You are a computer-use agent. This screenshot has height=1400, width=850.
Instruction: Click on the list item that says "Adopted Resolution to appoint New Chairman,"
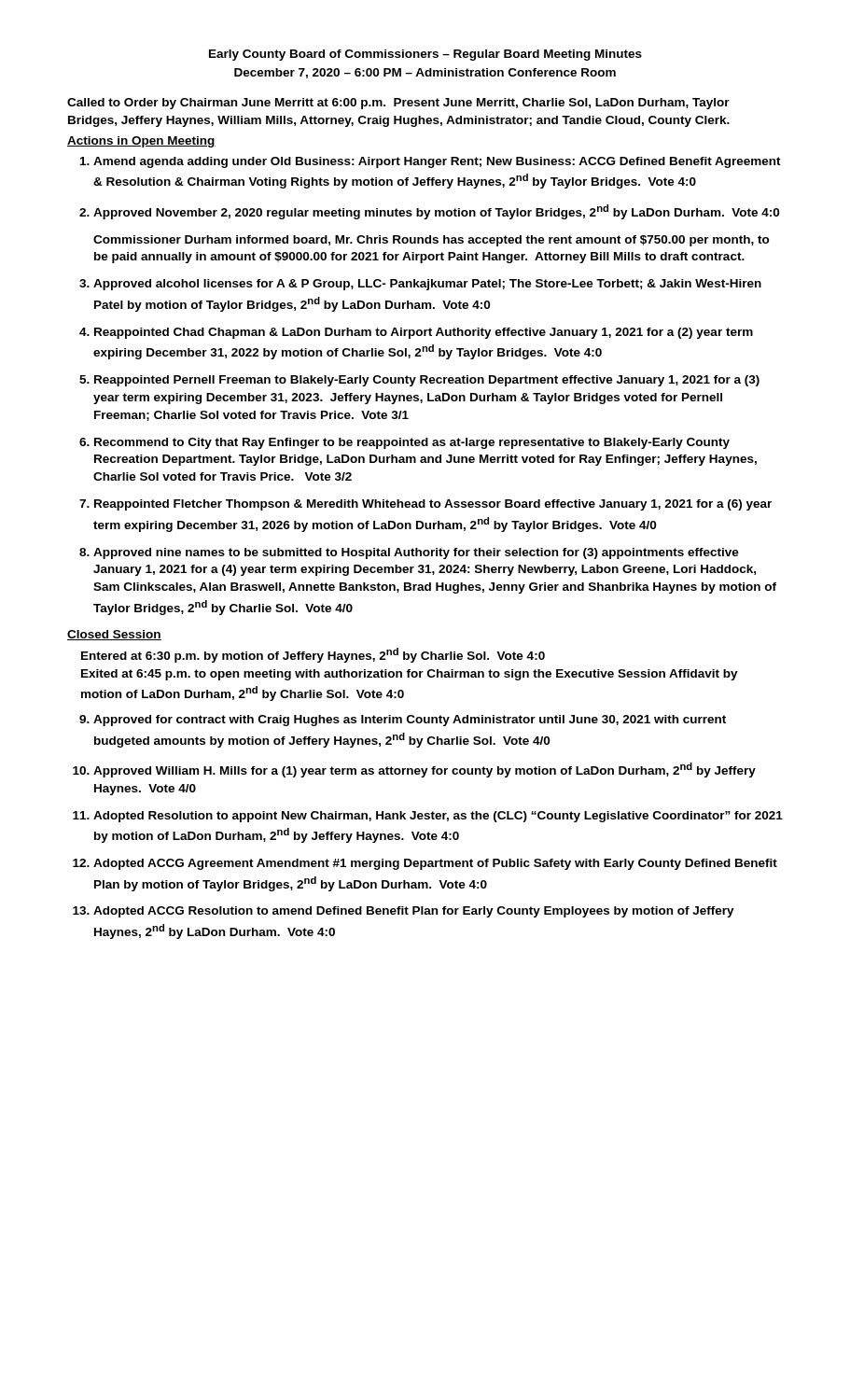tap(438, 826)
